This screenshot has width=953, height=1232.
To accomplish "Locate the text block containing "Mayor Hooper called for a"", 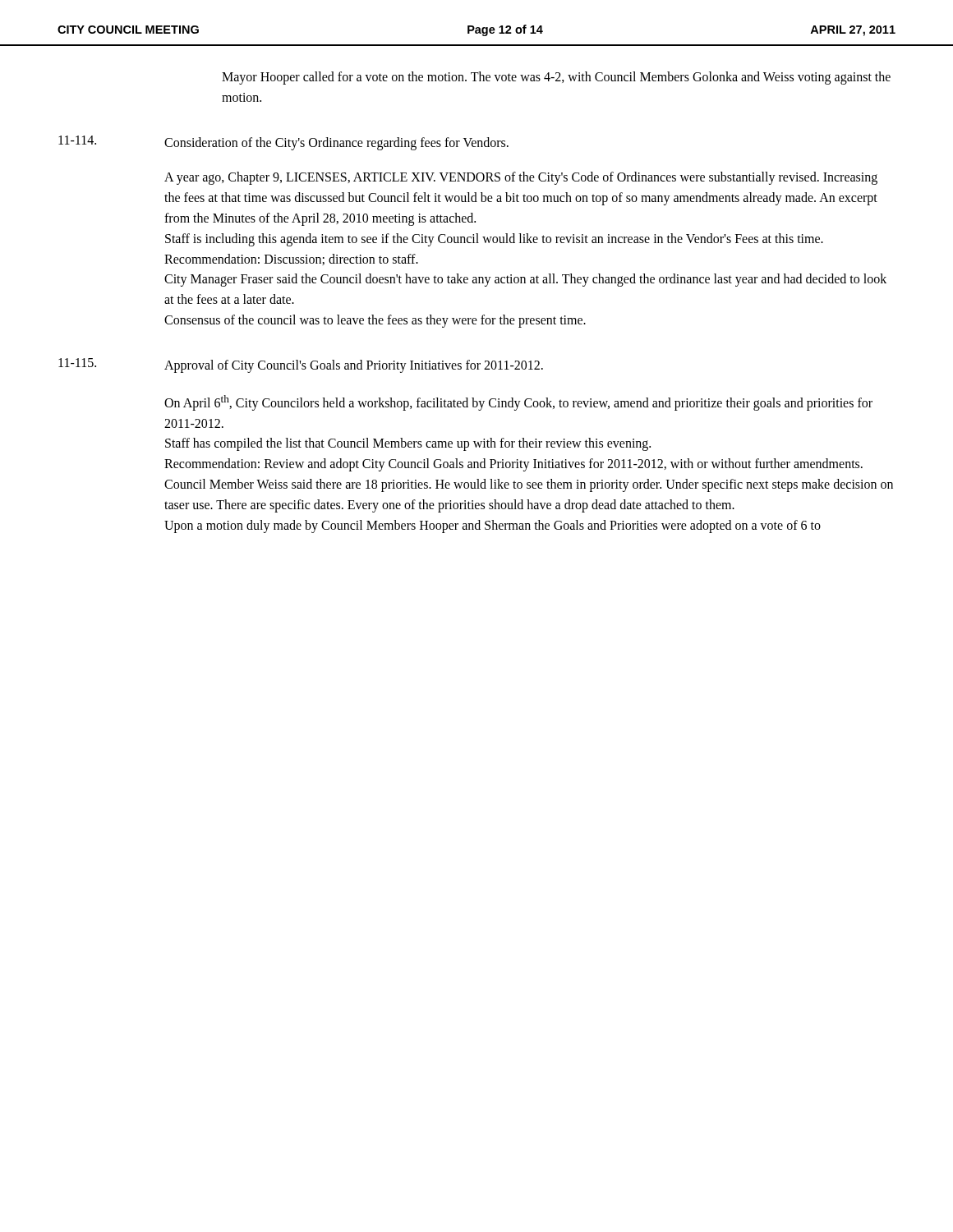I will pos(556,87).
